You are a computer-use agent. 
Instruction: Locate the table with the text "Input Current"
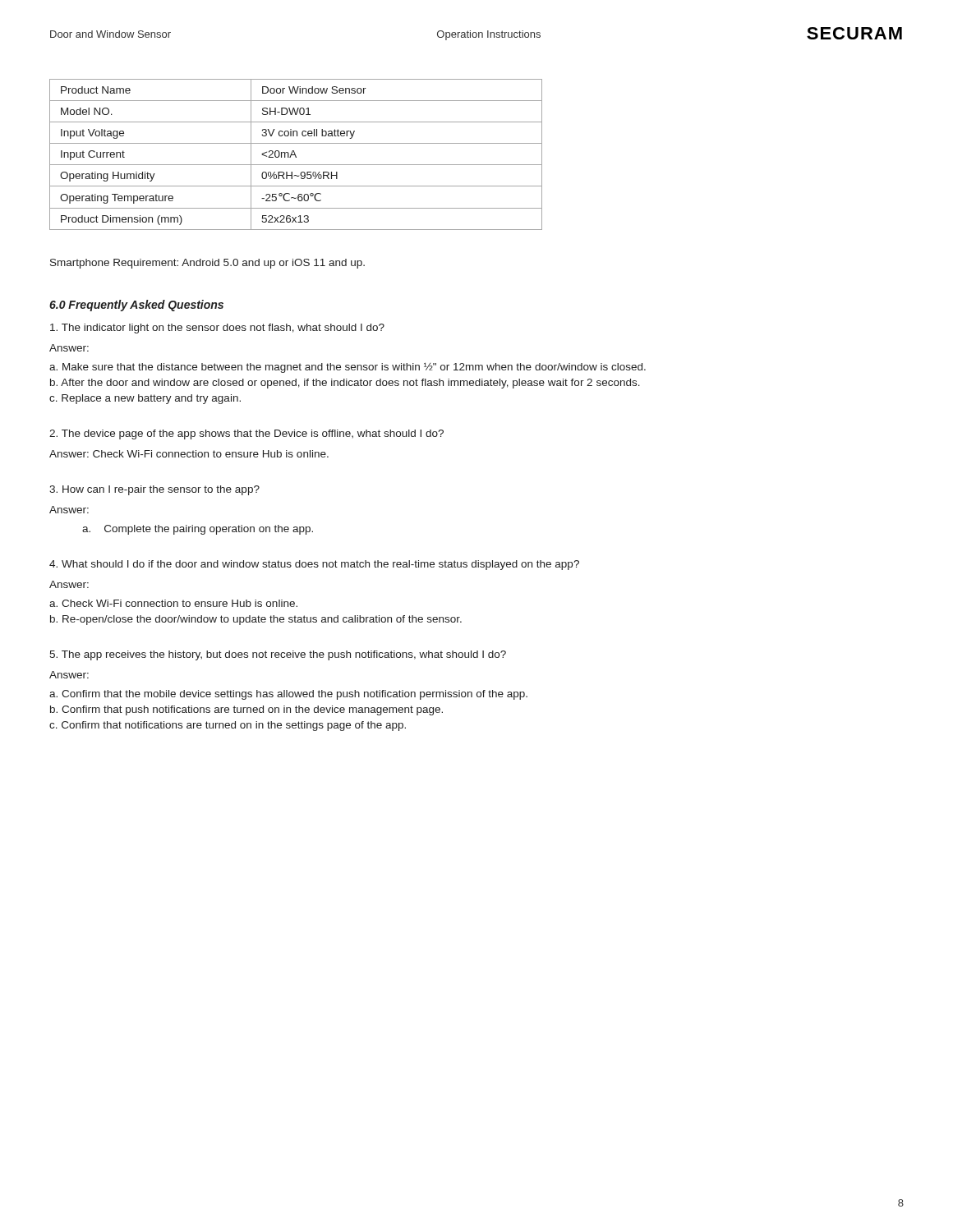(x=476, y=154)
